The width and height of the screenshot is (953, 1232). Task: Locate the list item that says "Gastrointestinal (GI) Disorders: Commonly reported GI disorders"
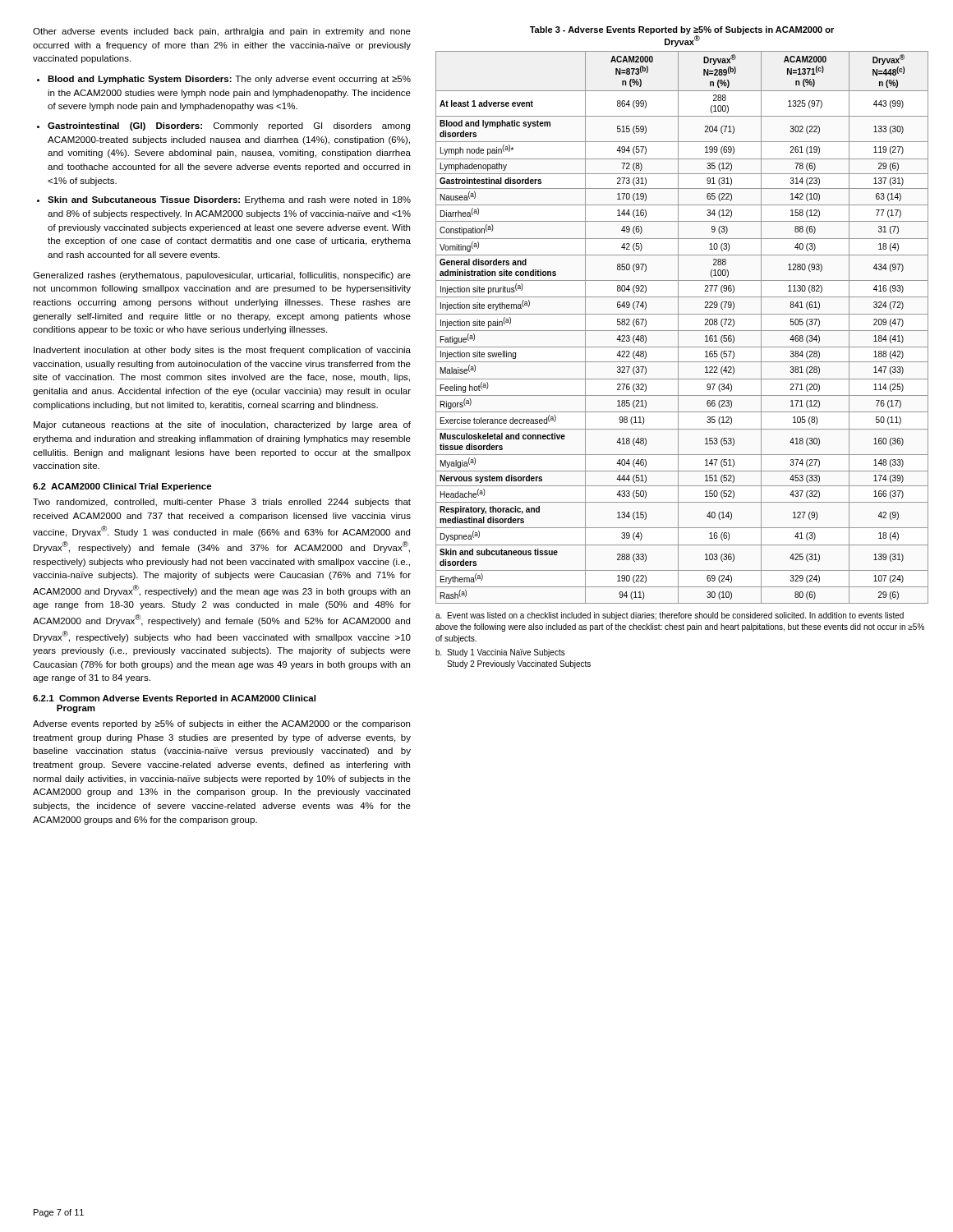point(229,153)
